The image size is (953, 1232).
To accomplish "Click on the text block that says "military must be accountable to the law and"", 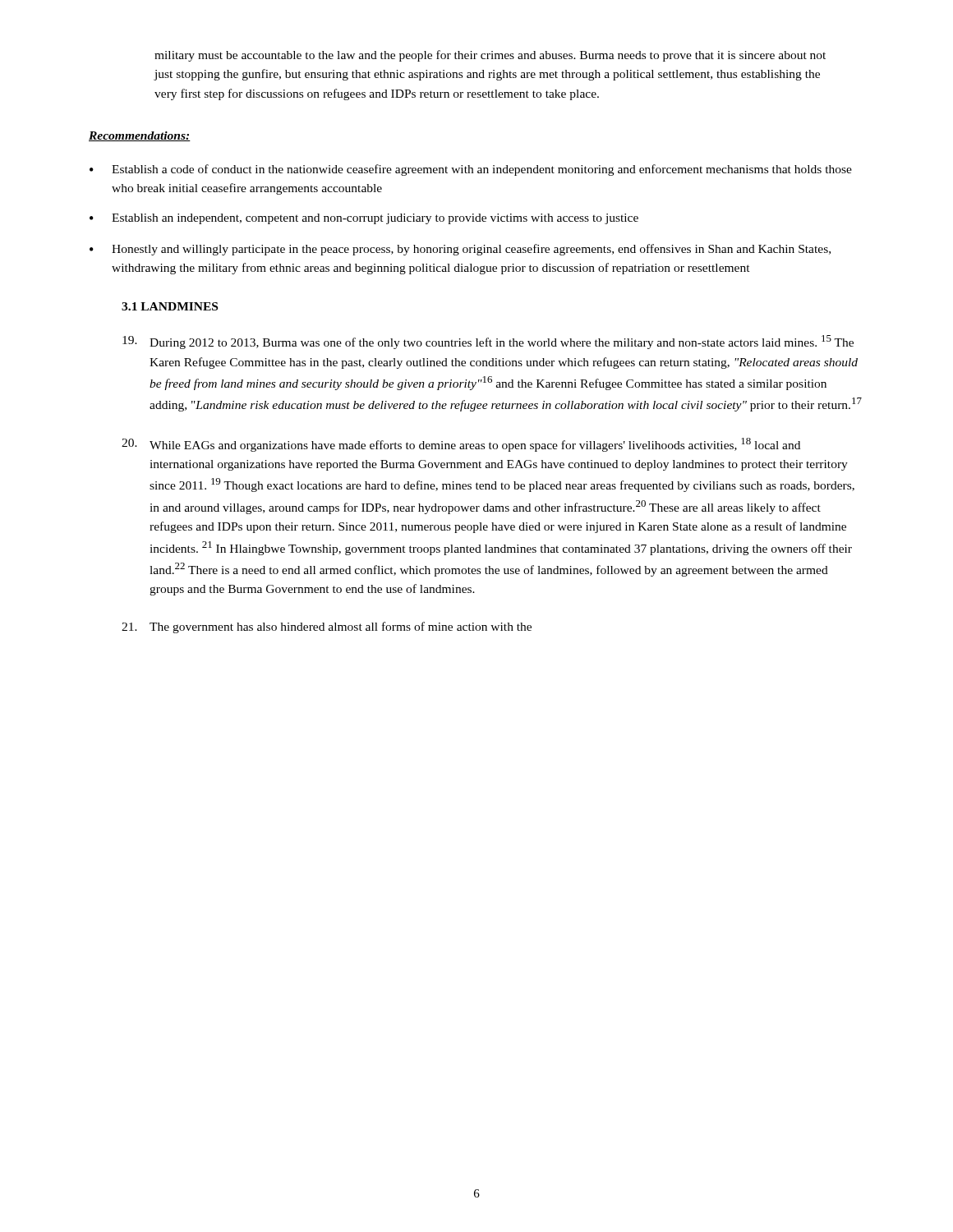I will 490,74.
